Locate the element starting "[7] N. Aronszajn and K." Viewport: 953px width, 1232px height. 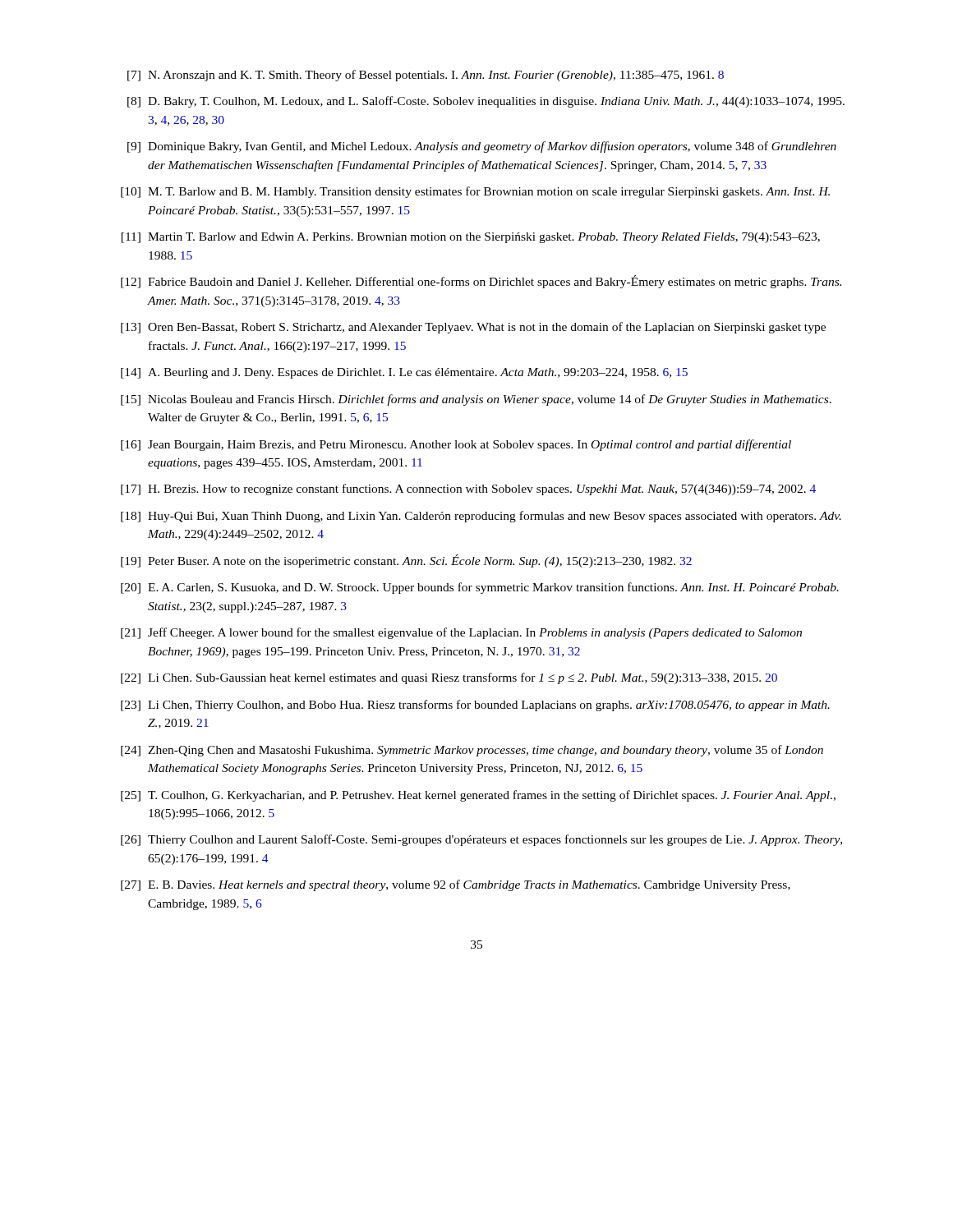click(476, 75)
